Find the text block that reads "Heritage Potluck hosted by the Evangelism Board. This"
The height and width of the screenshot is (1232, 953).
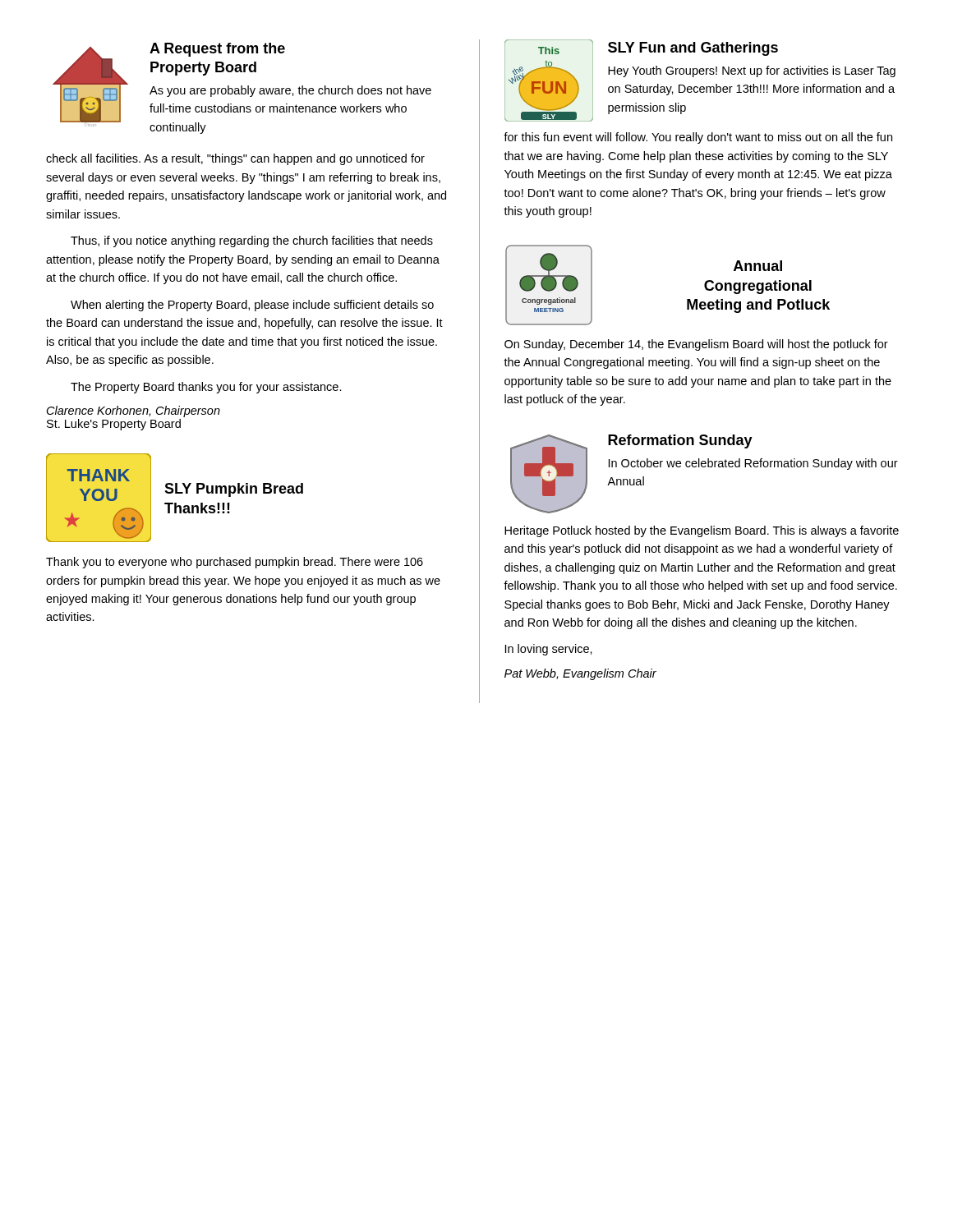click(x=706, y=601)
